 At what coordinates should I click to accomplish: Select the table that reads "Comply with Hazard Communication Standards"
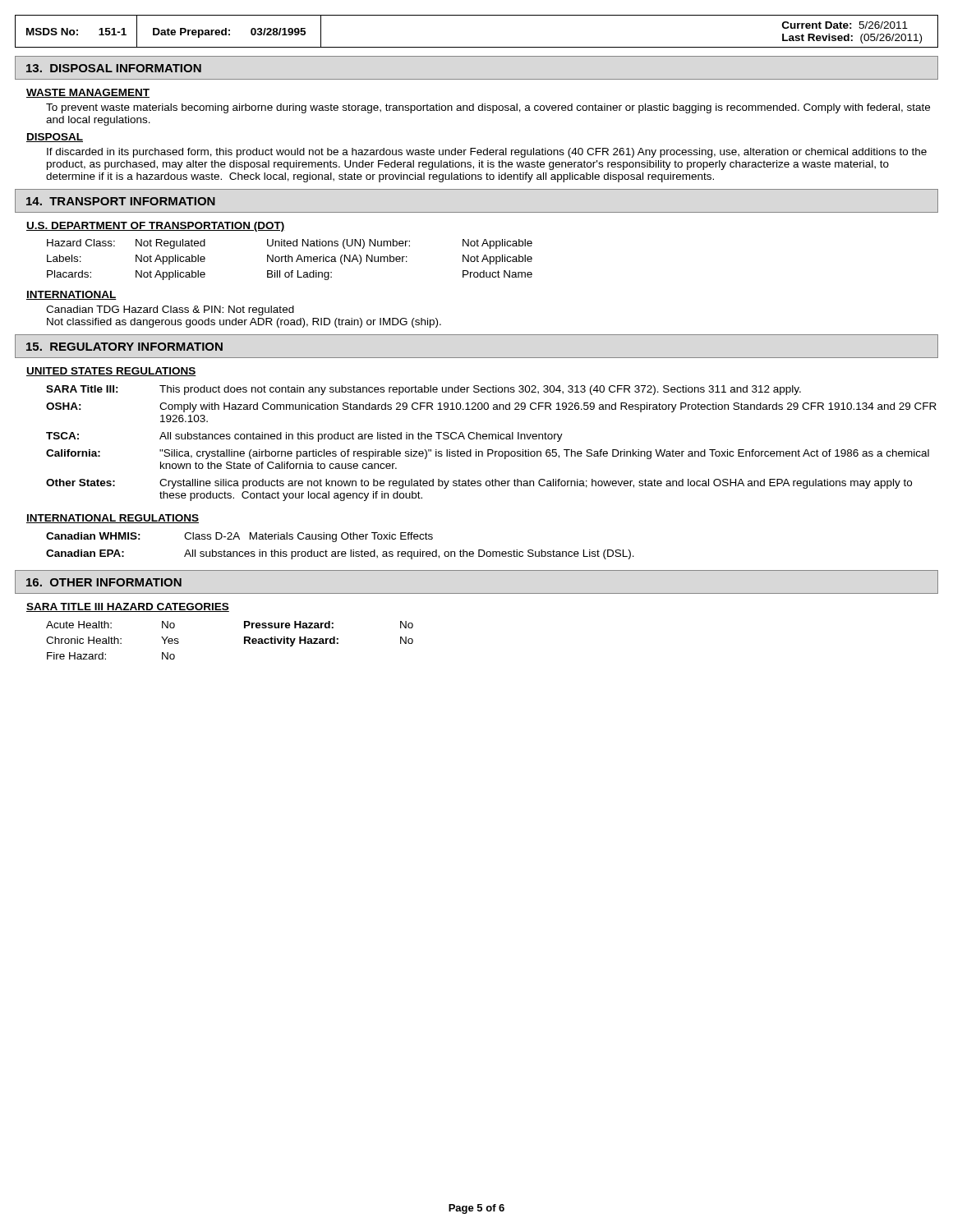[492, 442]
